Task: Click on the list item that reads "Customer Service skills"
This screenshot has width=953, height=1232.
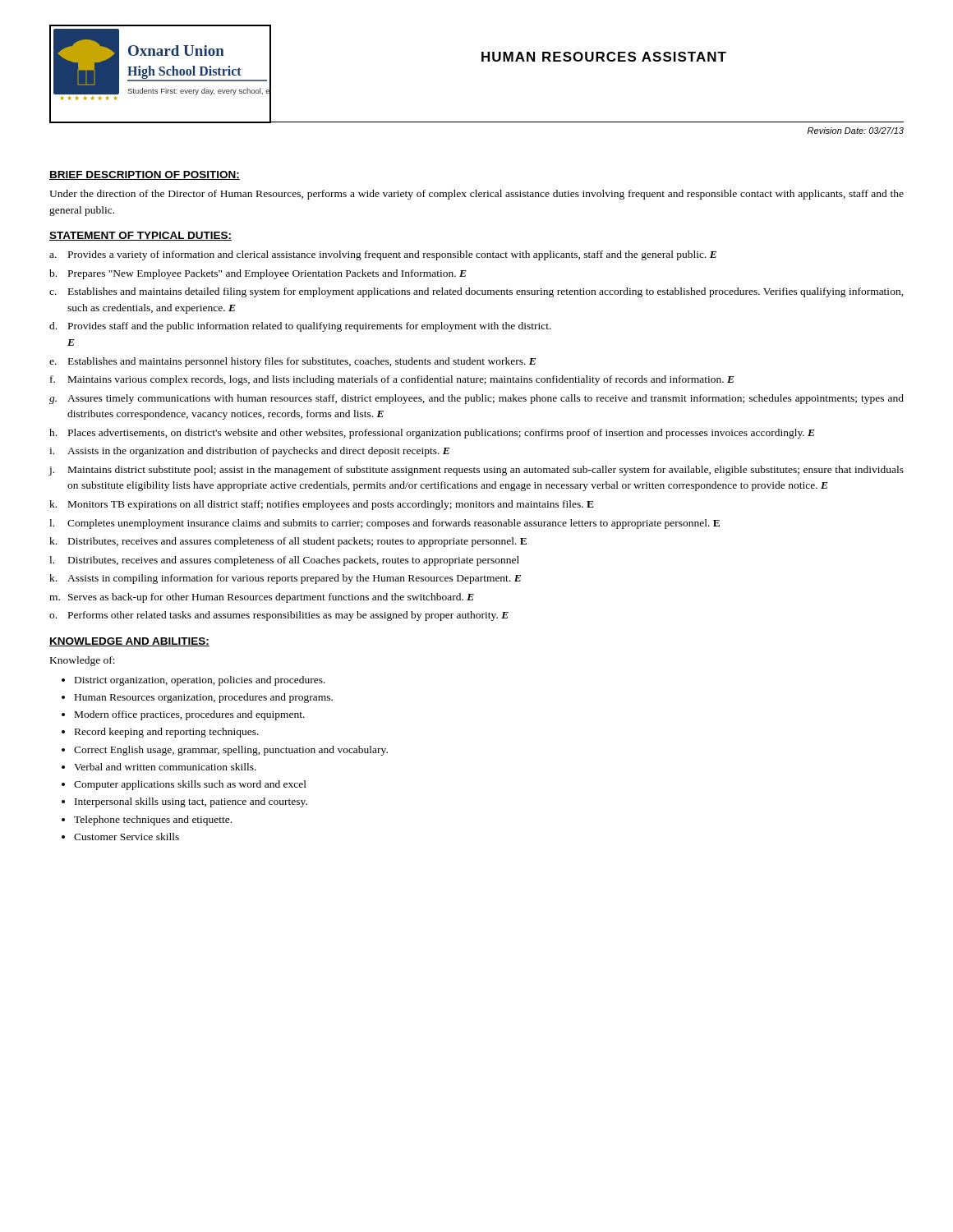Action: click(x=127, y=836)
